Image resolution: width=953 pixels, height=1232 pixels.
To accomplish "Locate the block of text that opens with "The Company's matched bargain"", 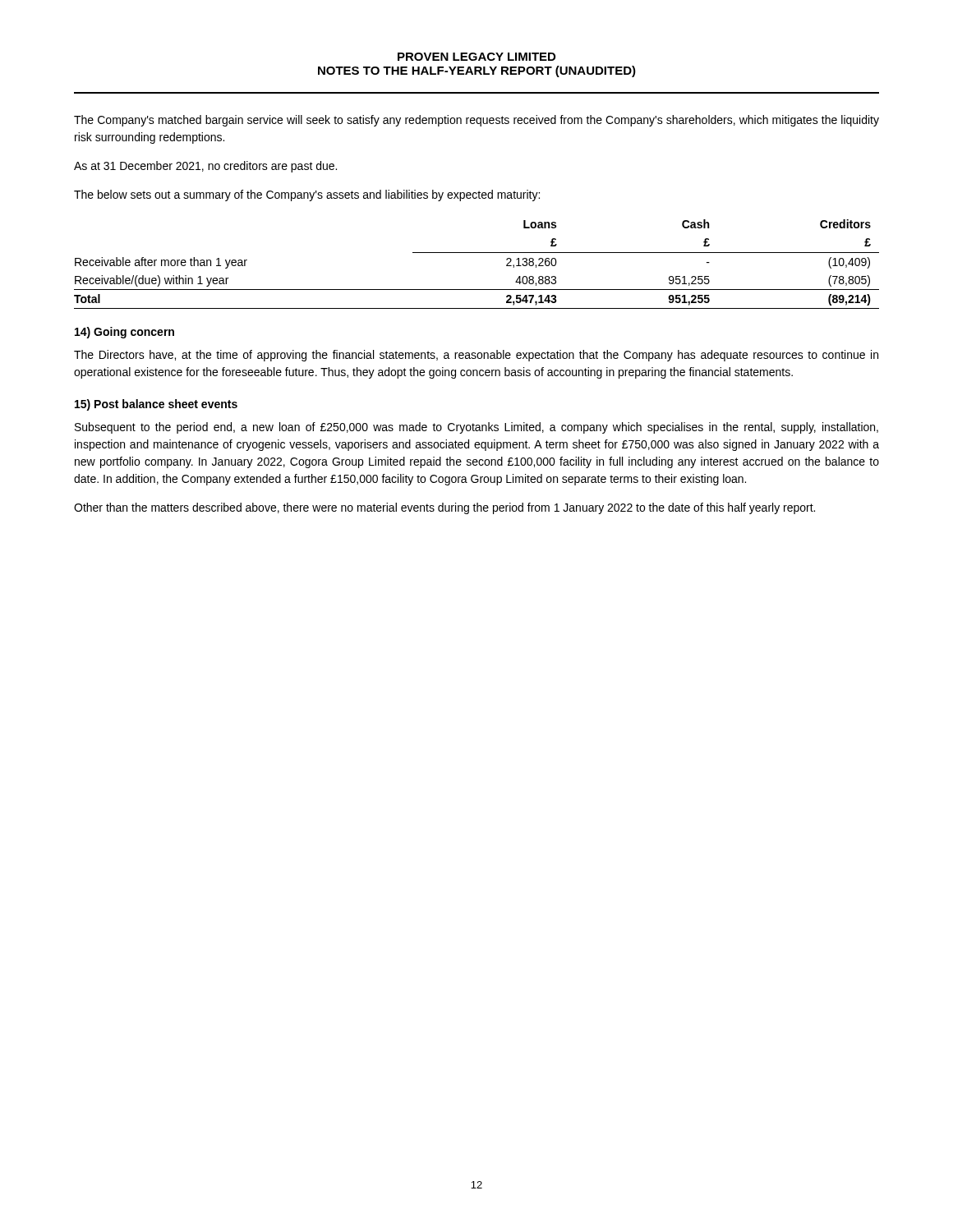I will 476,129.
